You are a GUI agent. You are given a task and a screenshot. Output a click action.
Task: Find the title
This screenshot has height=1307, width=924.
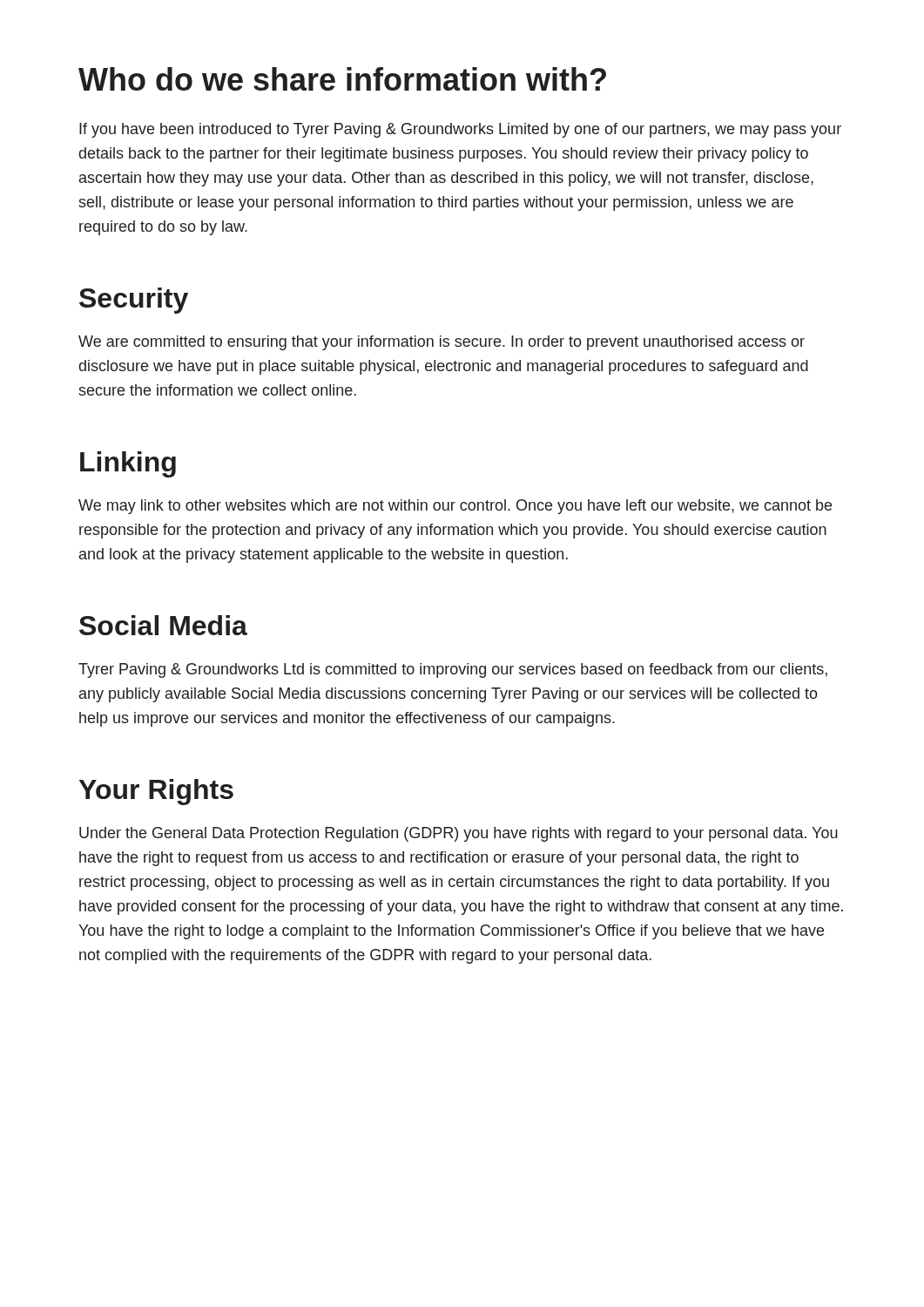click(x=343, y=80)
